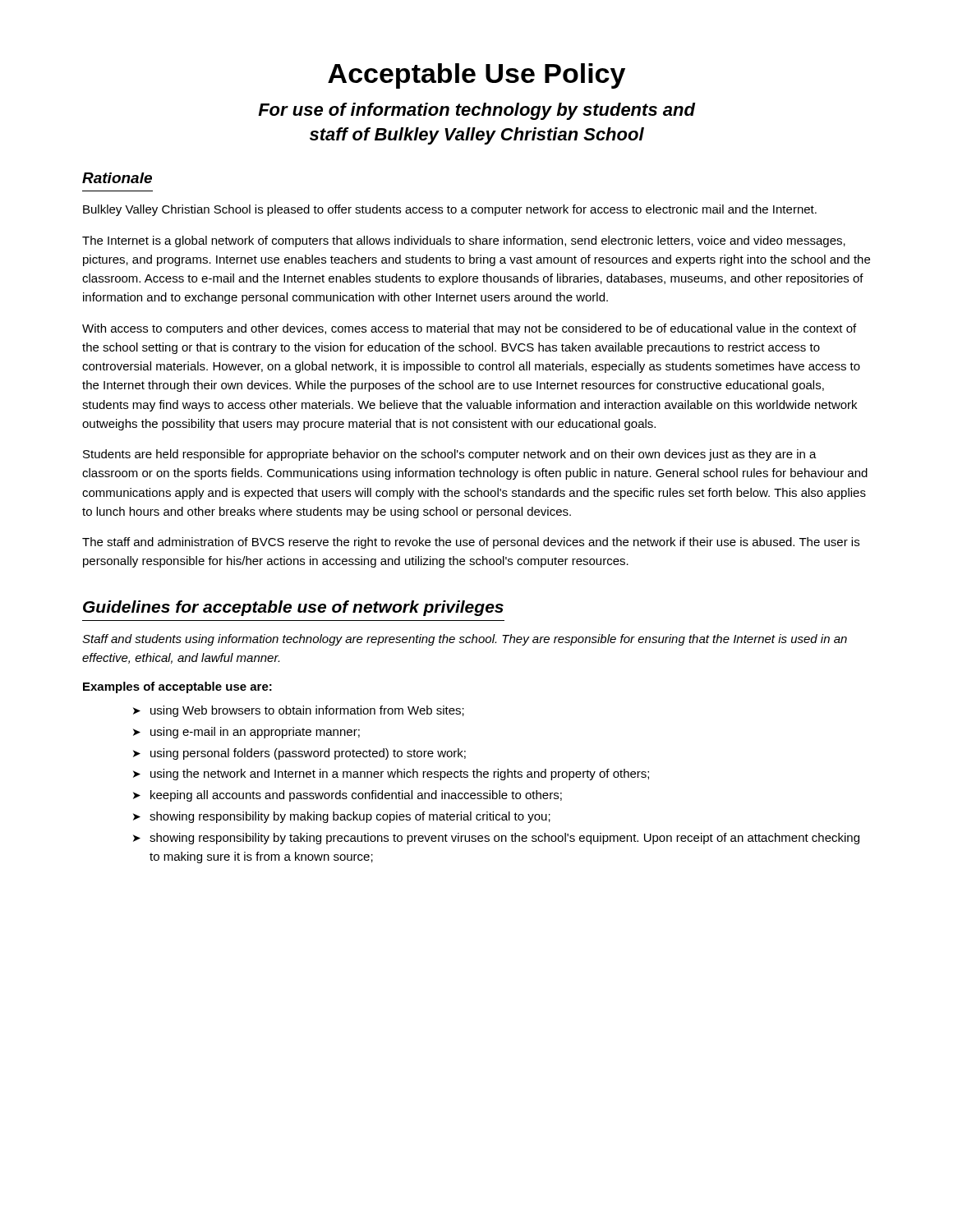Viewport: 953px width, 1232px height.
Task: Click on the text block with the text "Examples of acceptable use"
Action: coord(177,686)
